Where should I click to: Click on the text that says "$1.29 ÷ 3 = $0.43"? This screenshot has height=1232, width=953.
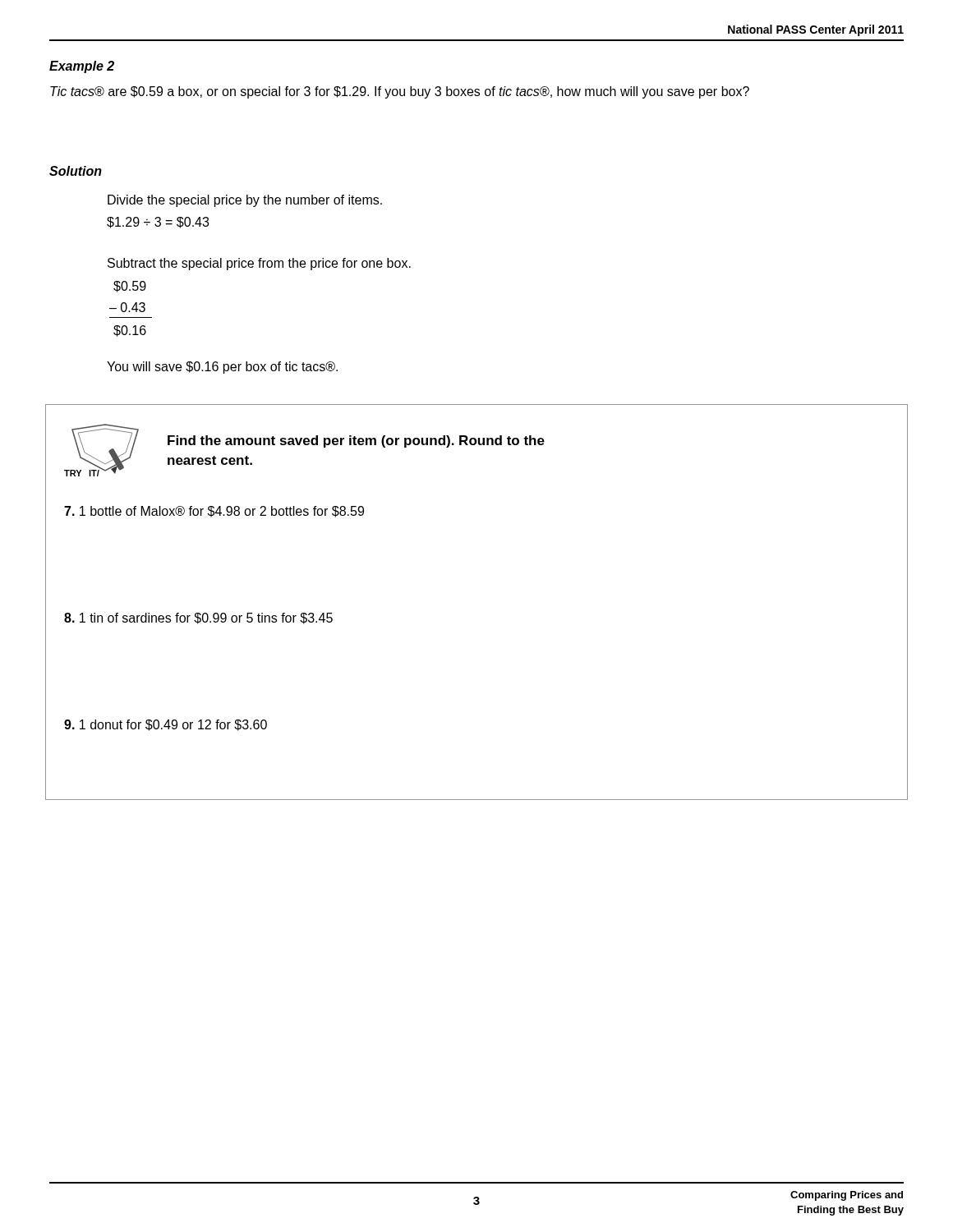158,222
